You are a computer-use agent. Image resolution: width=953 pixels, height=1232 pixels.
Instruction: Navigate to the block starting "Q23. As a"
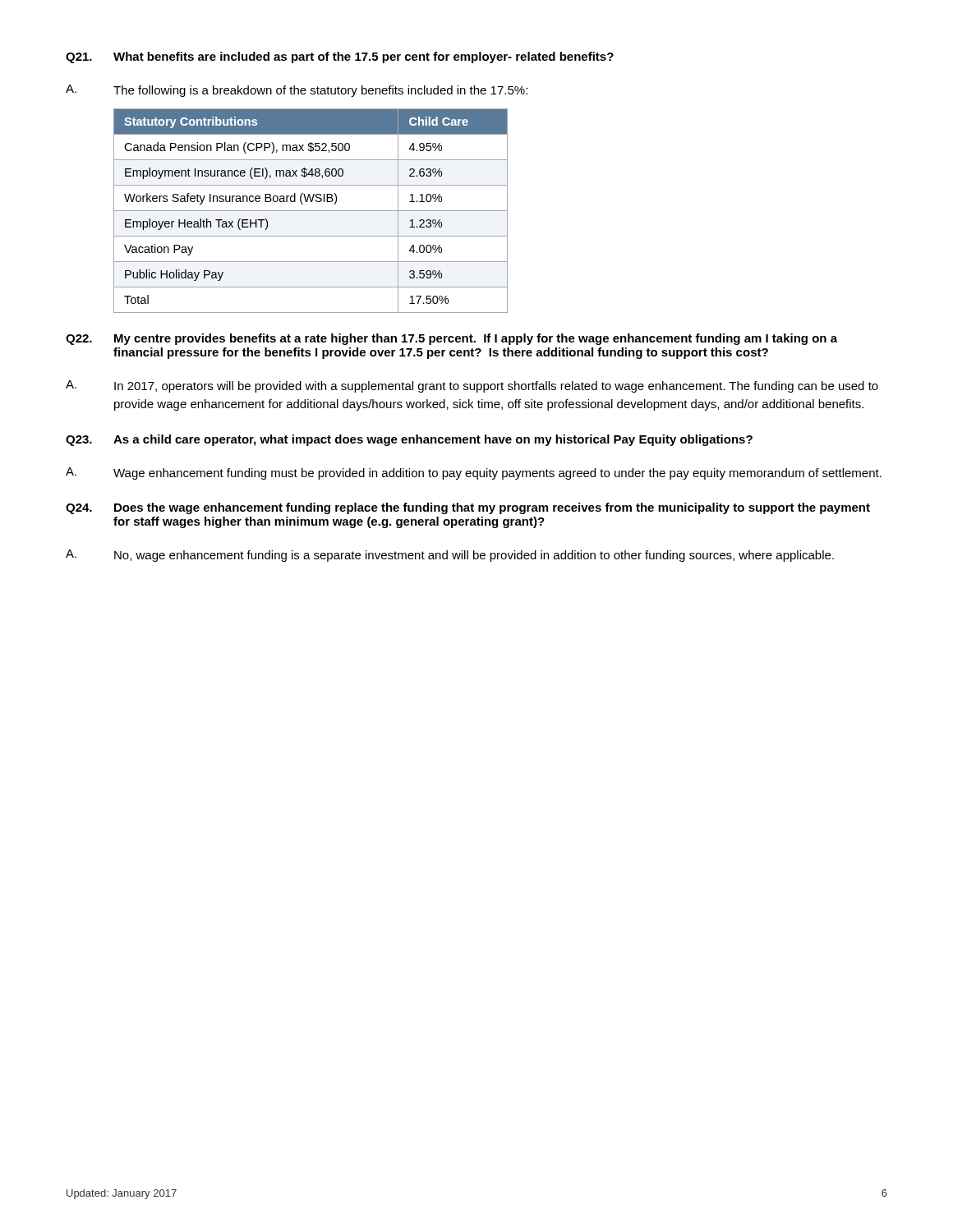coord(476,439)
